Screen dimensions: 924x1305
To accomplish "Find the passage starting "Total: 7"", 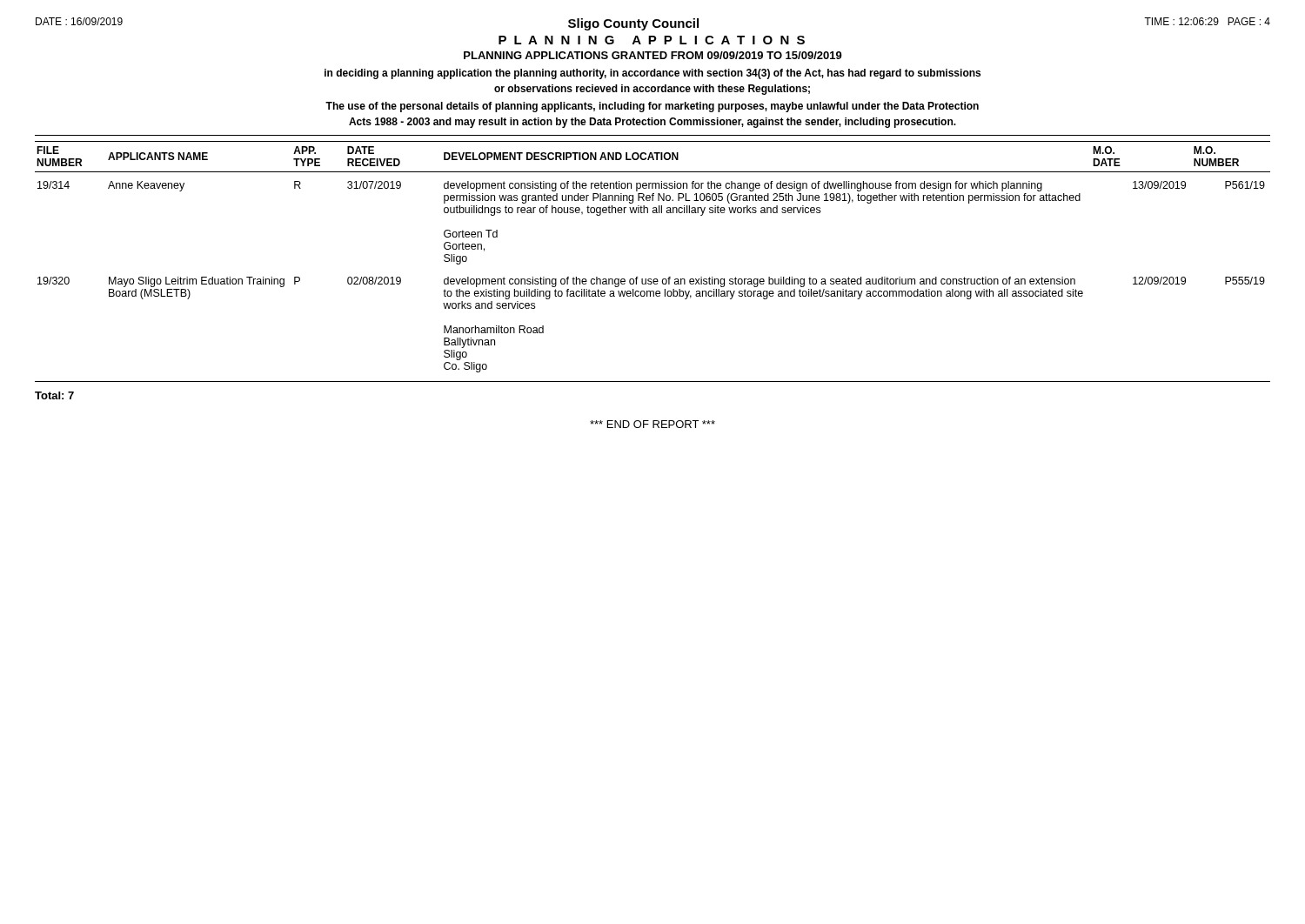I will click(x=54, y=395).
